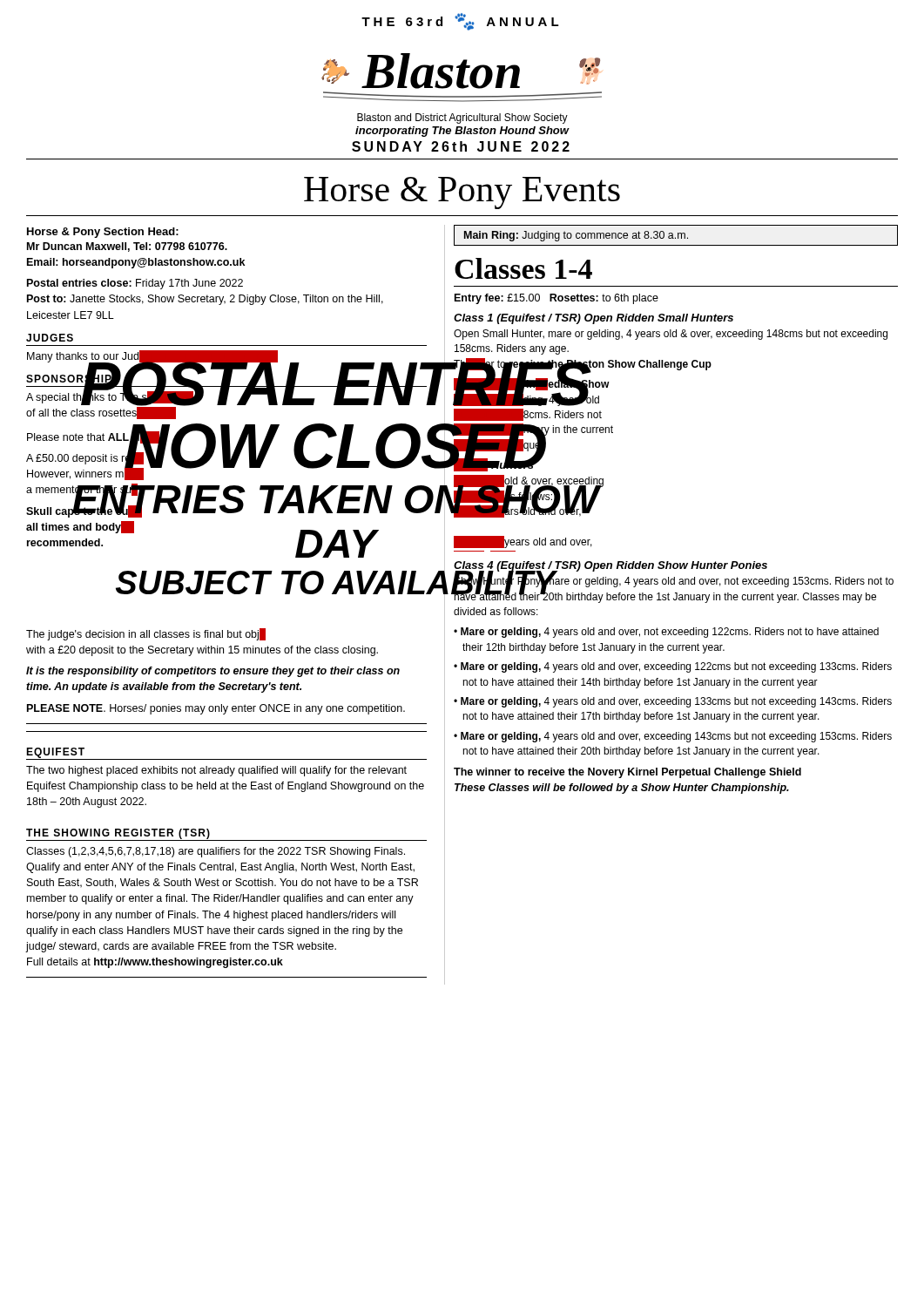This screenshot has width=924, height=1307.
Task: Select the text block that reads "The judge's decision in all"
Action: coord(203,642)
